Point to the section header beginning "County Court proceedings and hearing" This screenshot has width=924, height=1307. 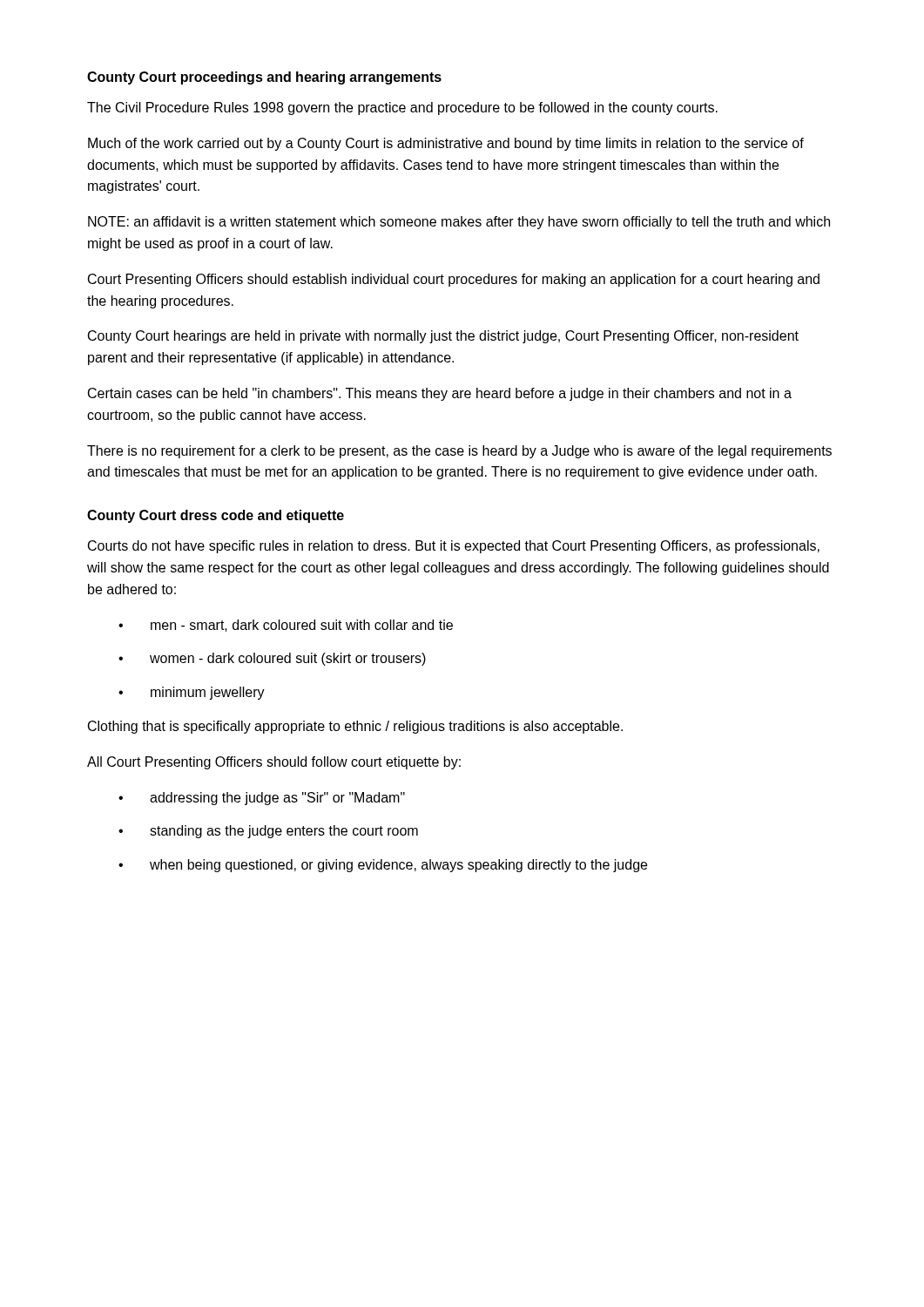(264, 77)
